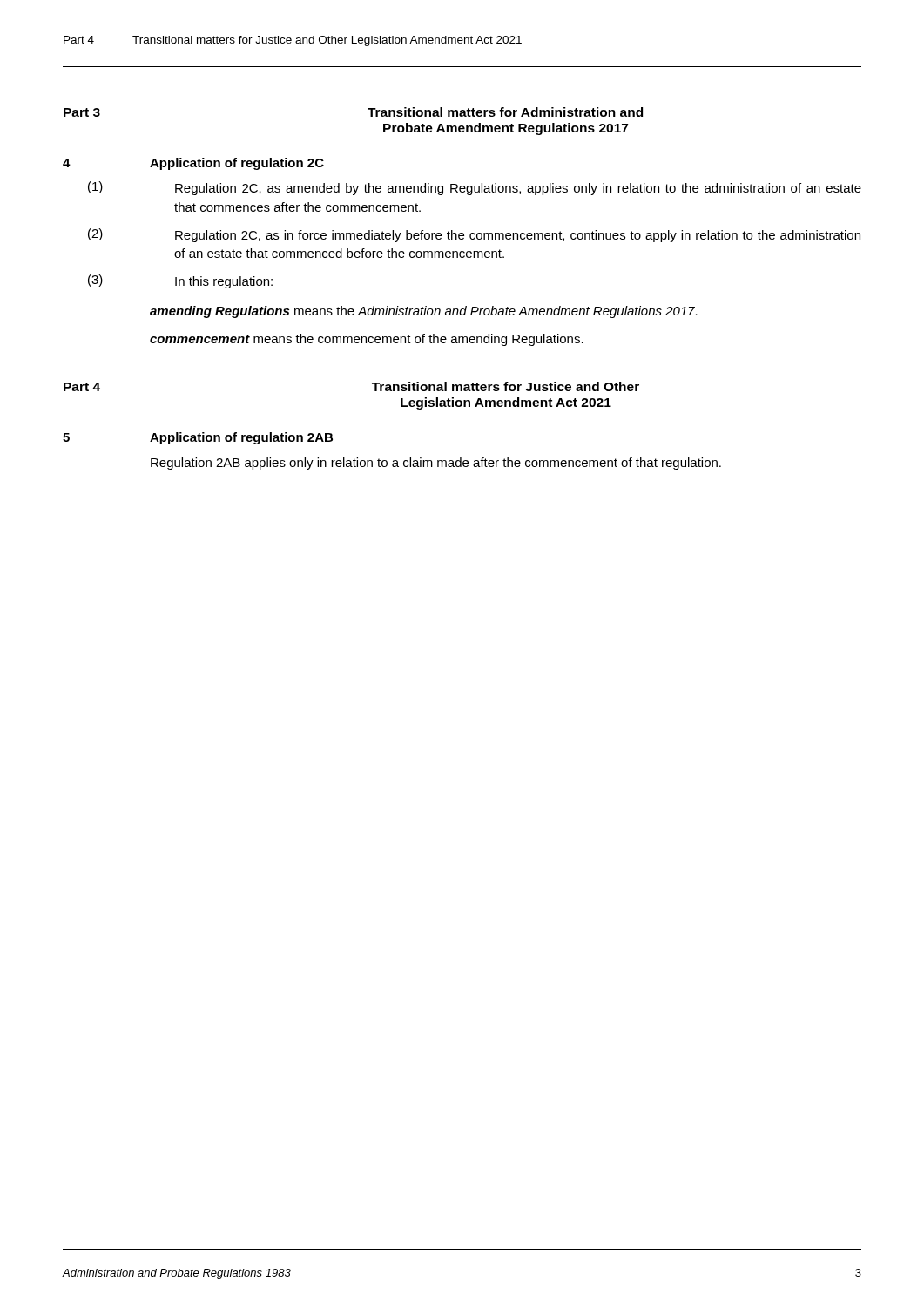Point to the block starting "(2) Regulation 2C, as in"
The width and height of the screenshot is (924, 1307).
462,244
